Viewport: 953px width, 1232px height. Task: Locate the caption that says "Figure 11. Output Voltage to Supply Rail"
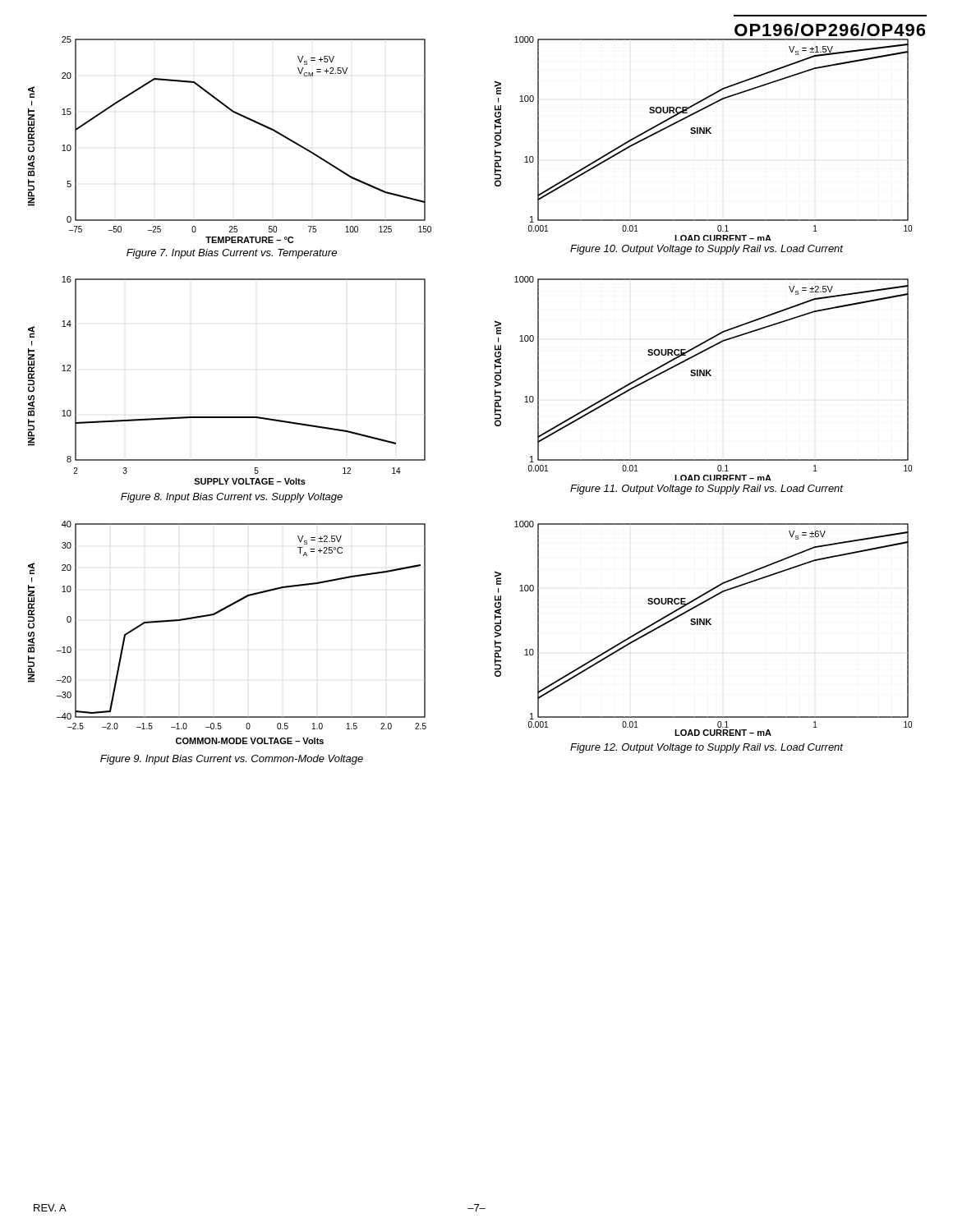coord(707,488)
